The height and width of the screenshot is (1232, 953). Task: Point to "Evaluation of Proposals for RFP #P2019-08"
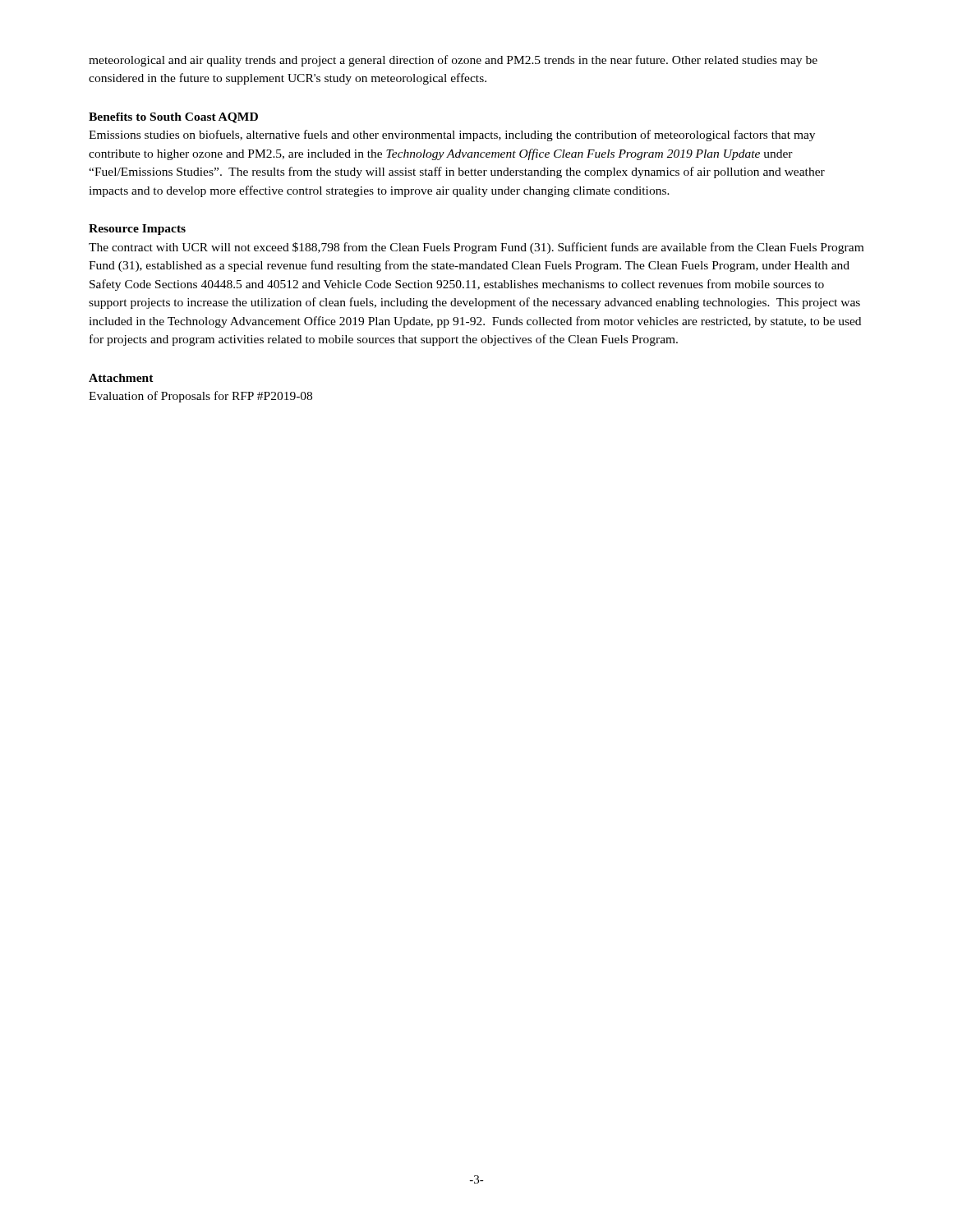click(x=201, y=396)
